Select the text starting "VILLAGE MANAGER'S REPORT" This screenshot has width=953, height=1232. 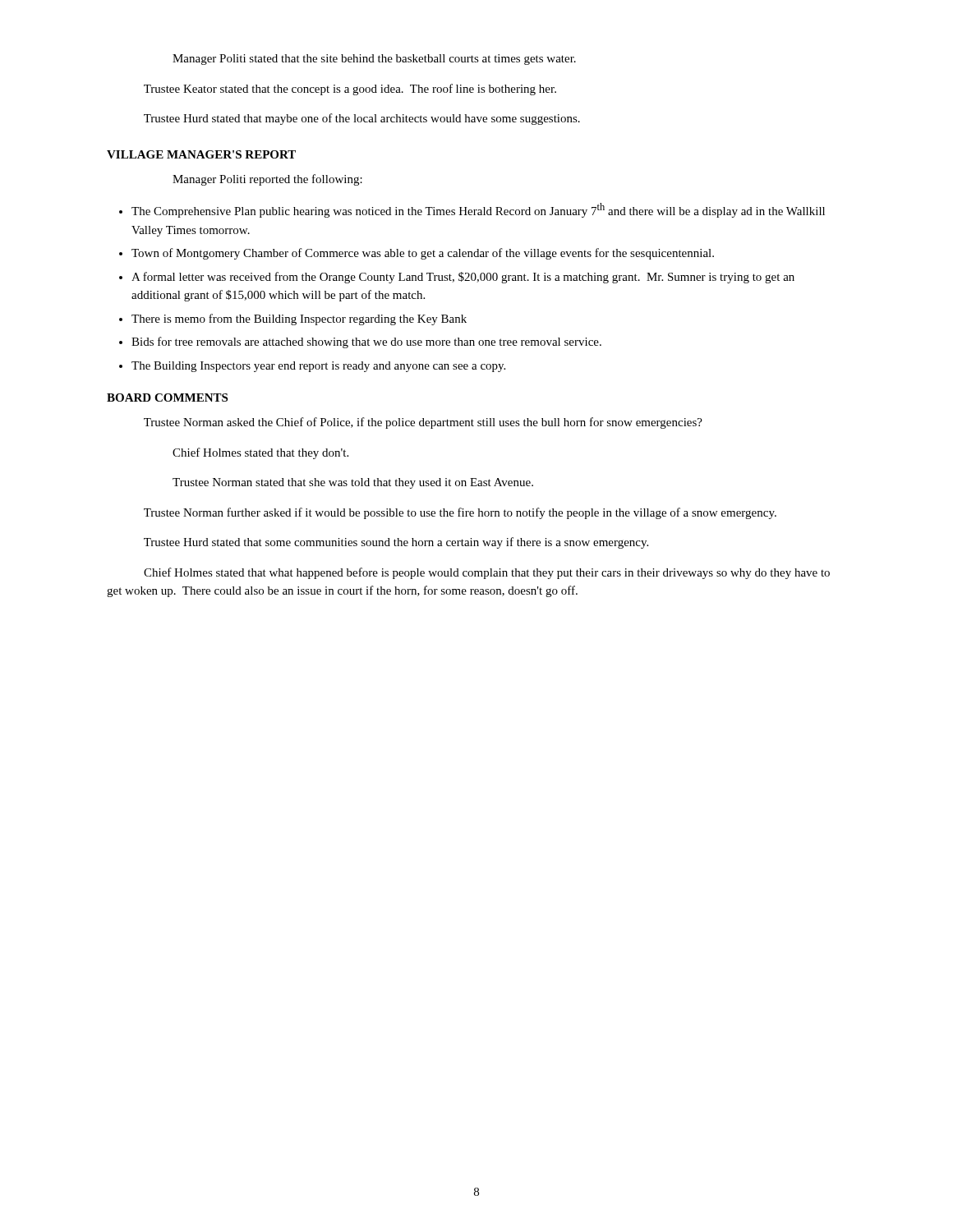pos(201,154)
